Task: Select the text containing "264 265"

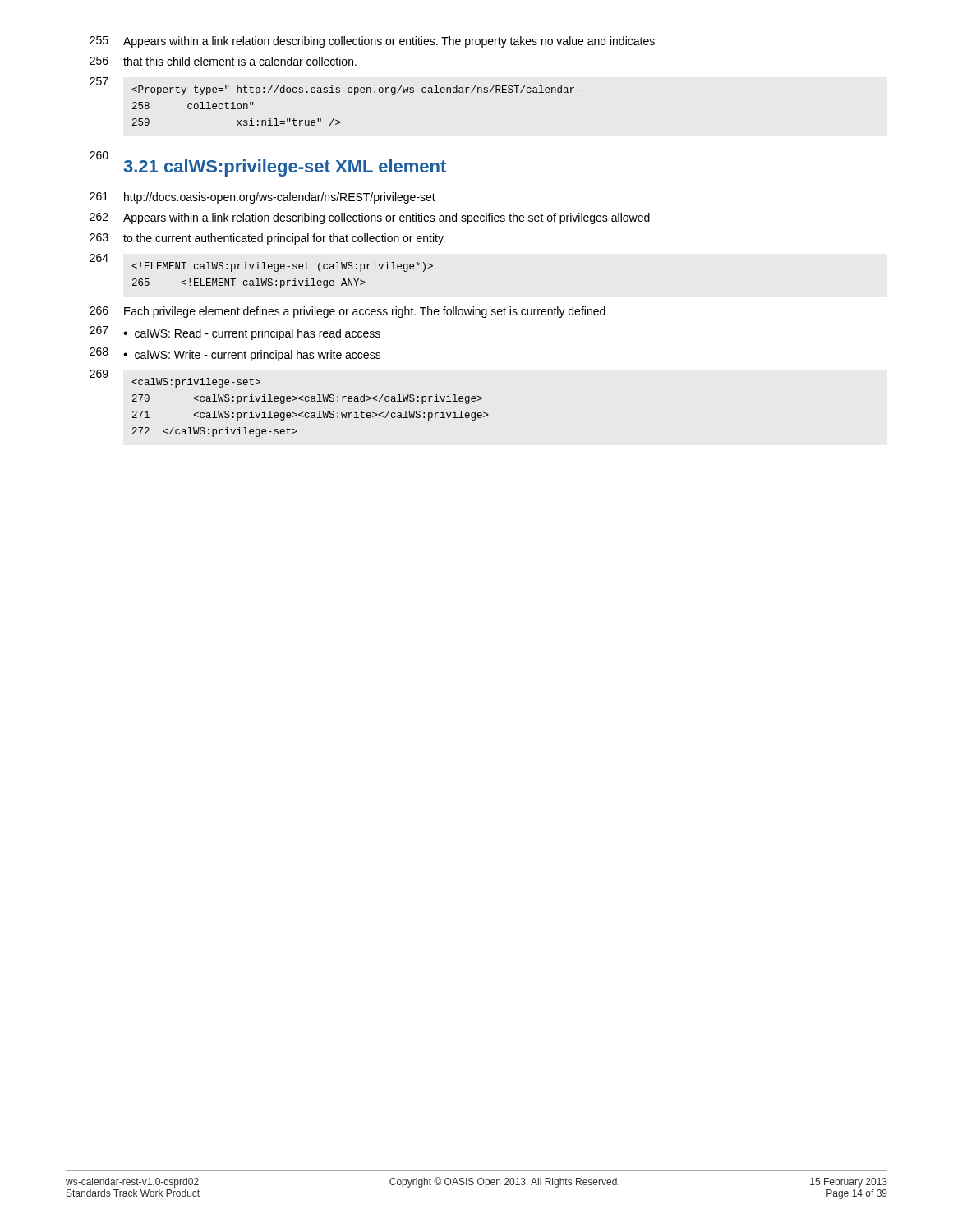Action: (x=261, y=263)
